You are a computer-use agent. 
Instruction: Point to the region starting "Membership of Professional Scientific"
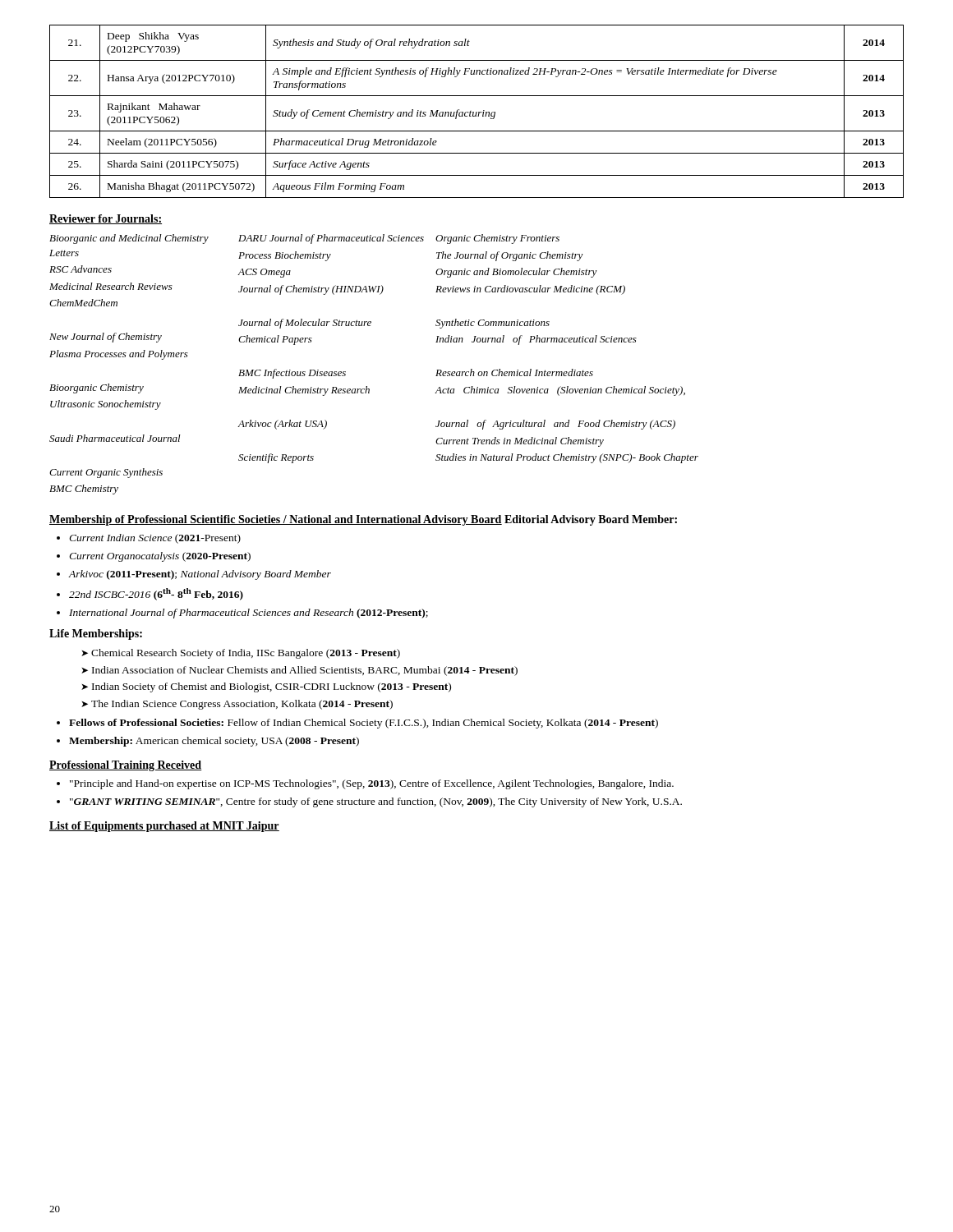[275, 519]
